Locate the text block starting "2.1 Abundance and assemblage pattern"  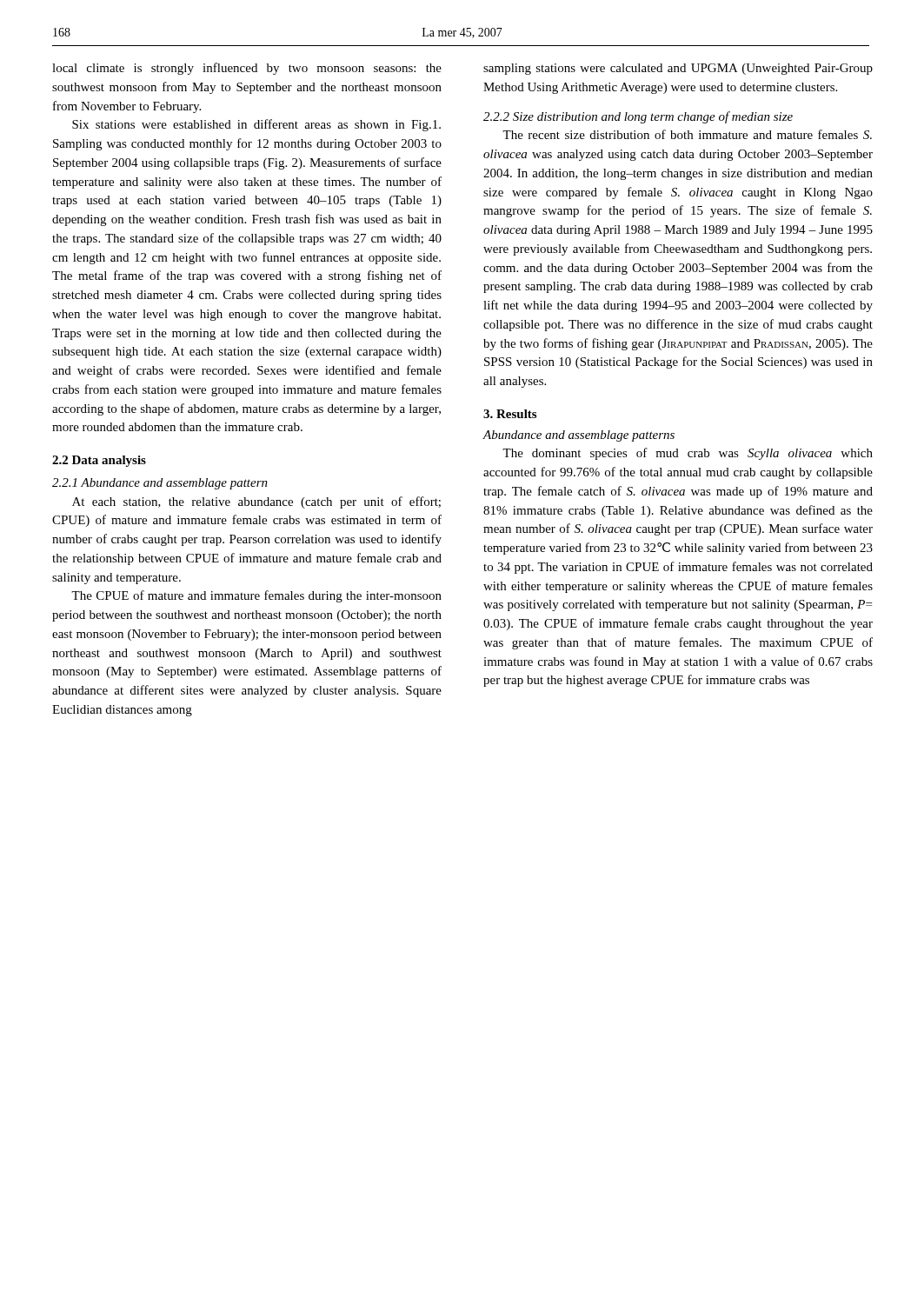tap(247, 483)
